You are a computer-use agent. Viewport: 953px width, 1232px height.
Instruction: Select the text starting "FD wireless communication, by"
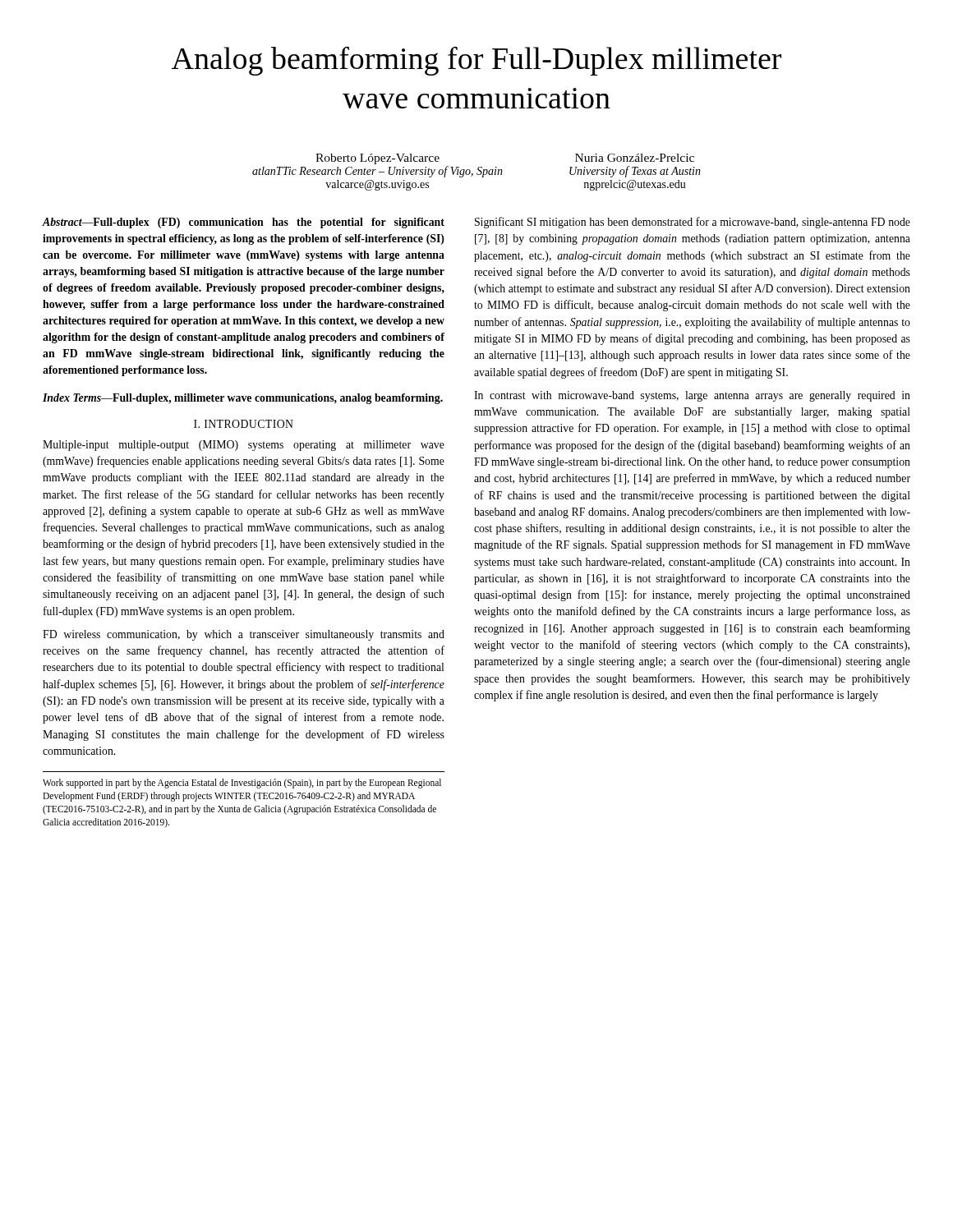pos(244,693)
